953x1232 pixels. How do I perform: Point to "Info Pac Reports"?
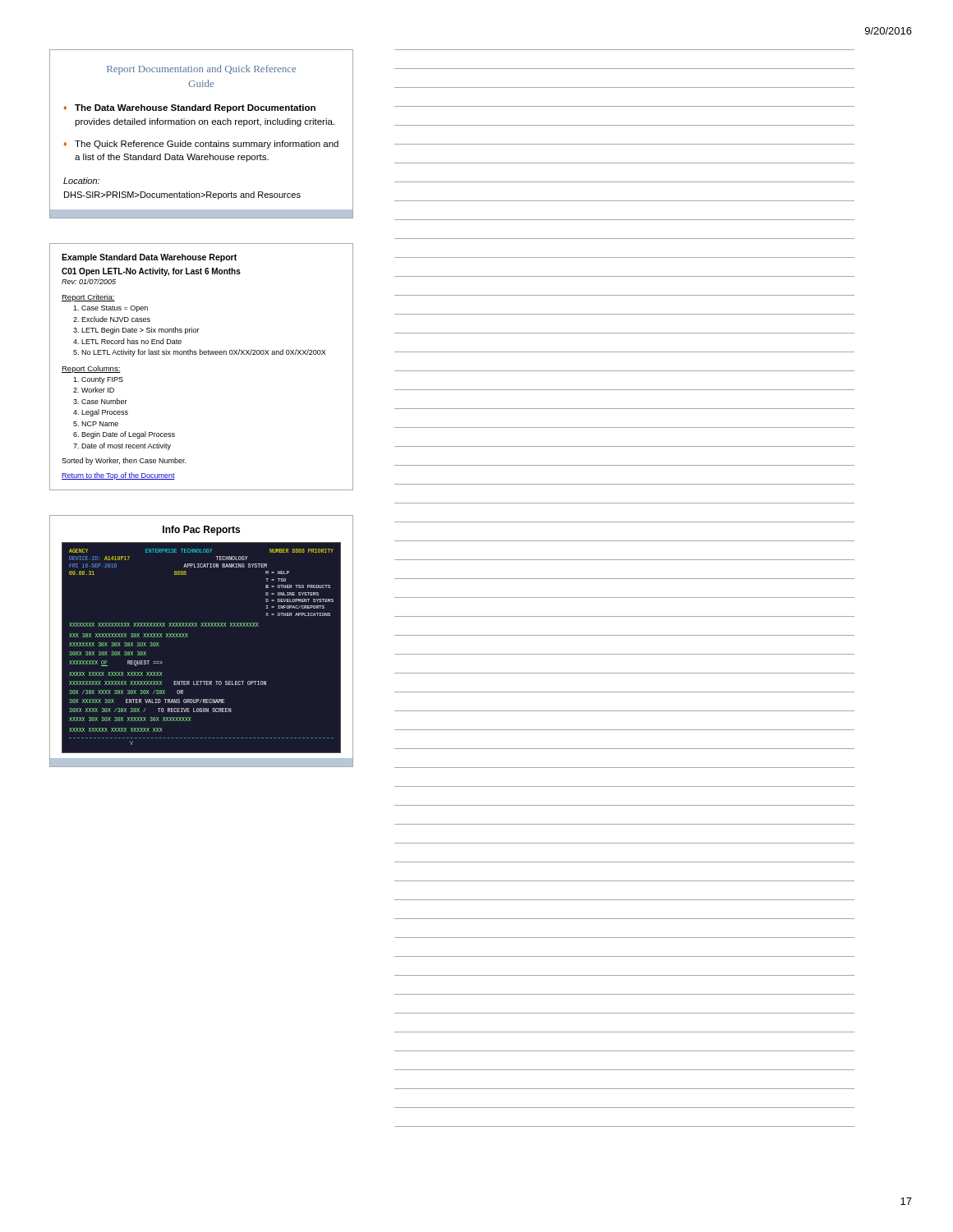[201, 530]
